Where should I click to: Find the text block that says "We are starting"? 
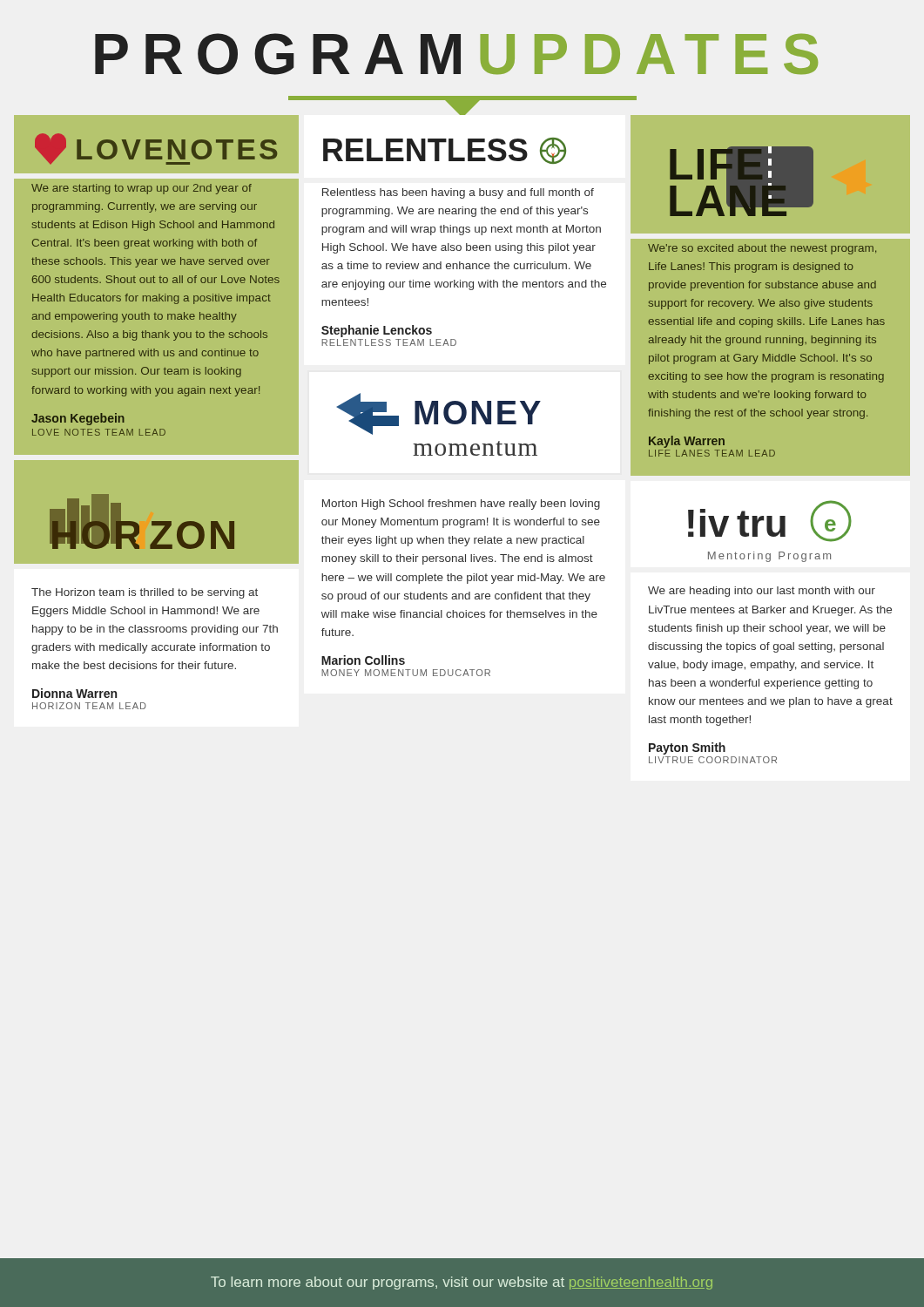pyautogui.click(x=156, y=308)
